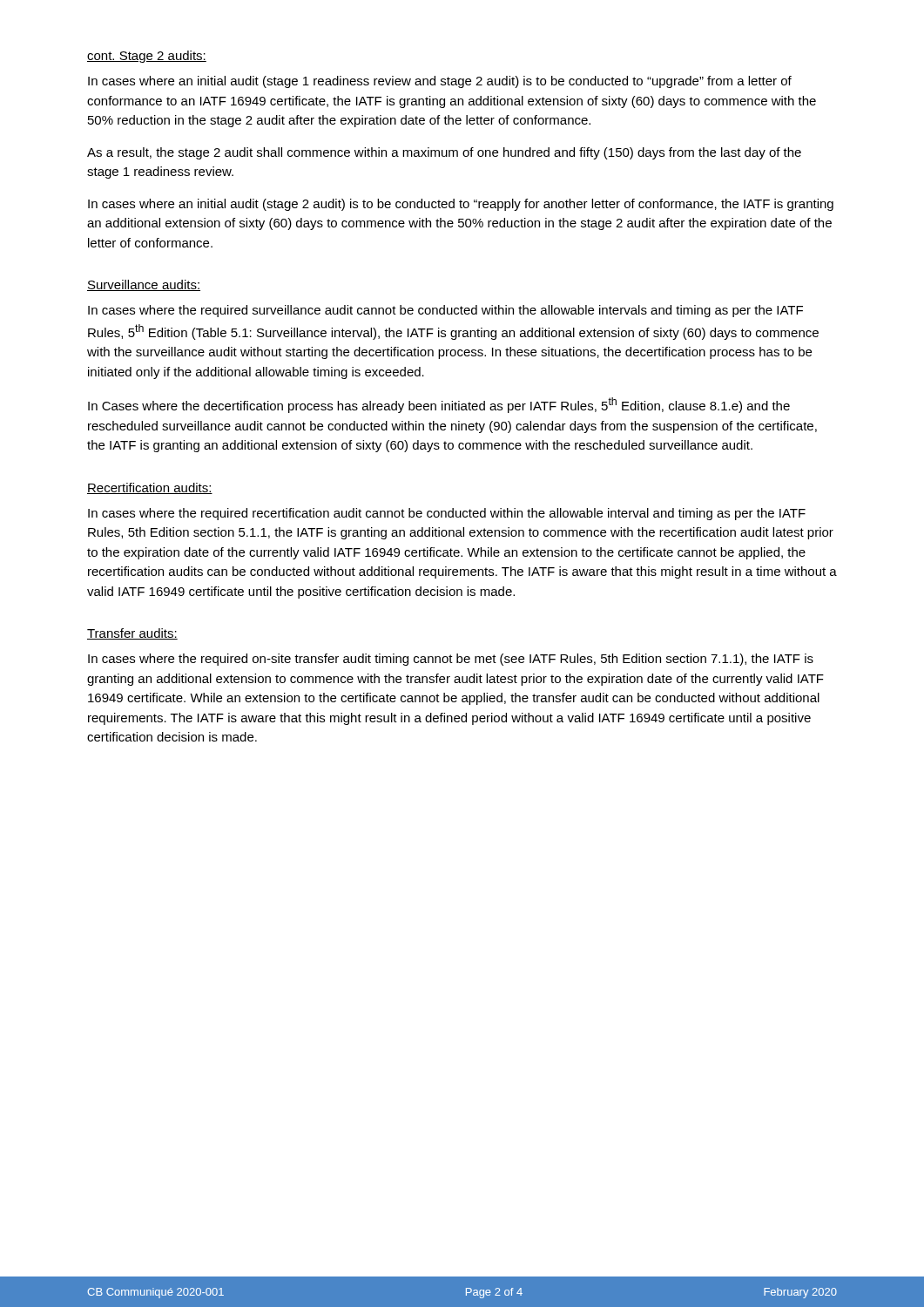Click on the region starting "Transfer audits:"

[132, 633]
